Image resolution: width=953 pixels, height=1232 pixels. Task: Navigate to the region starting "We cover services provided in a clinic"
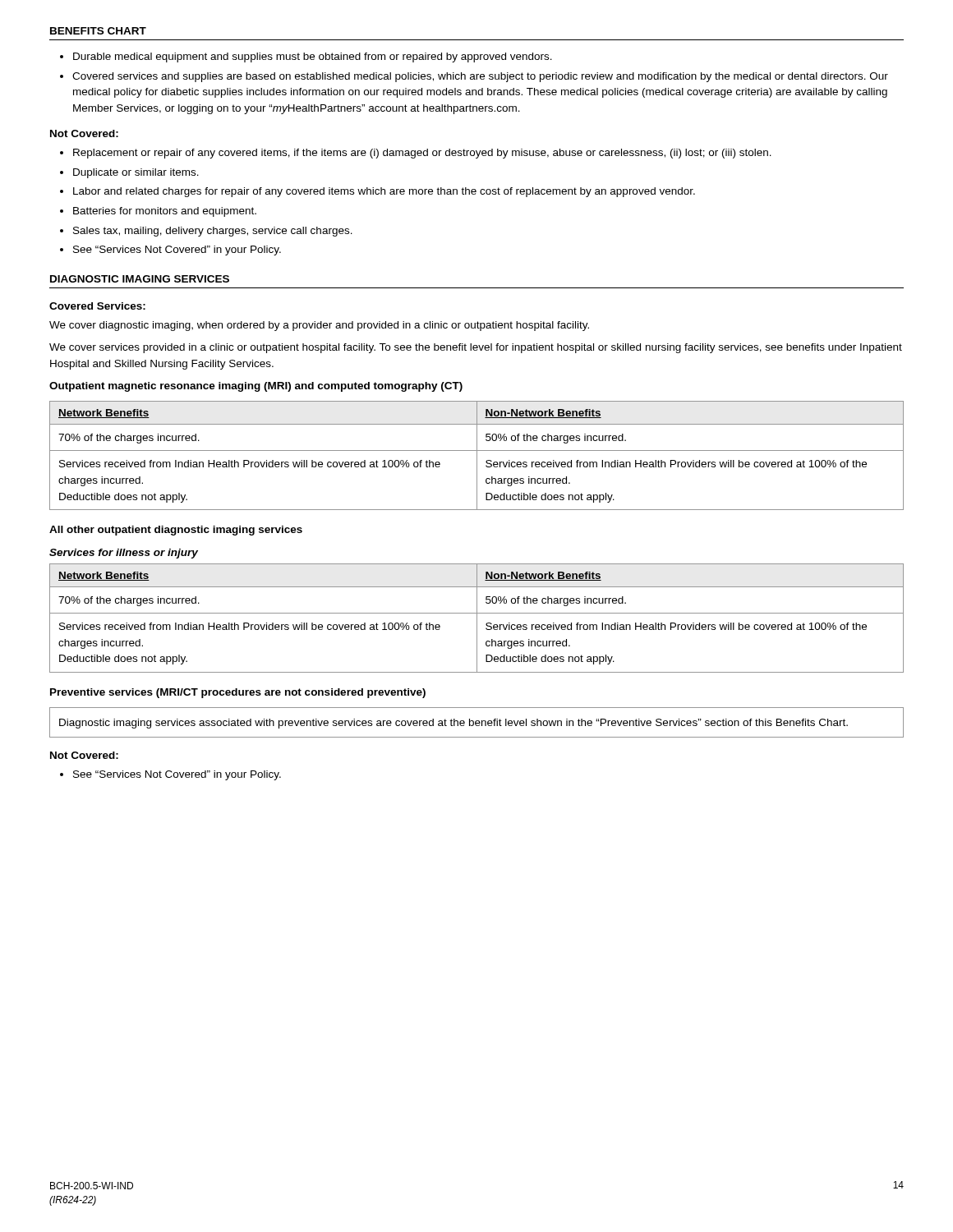coord(476,355)
